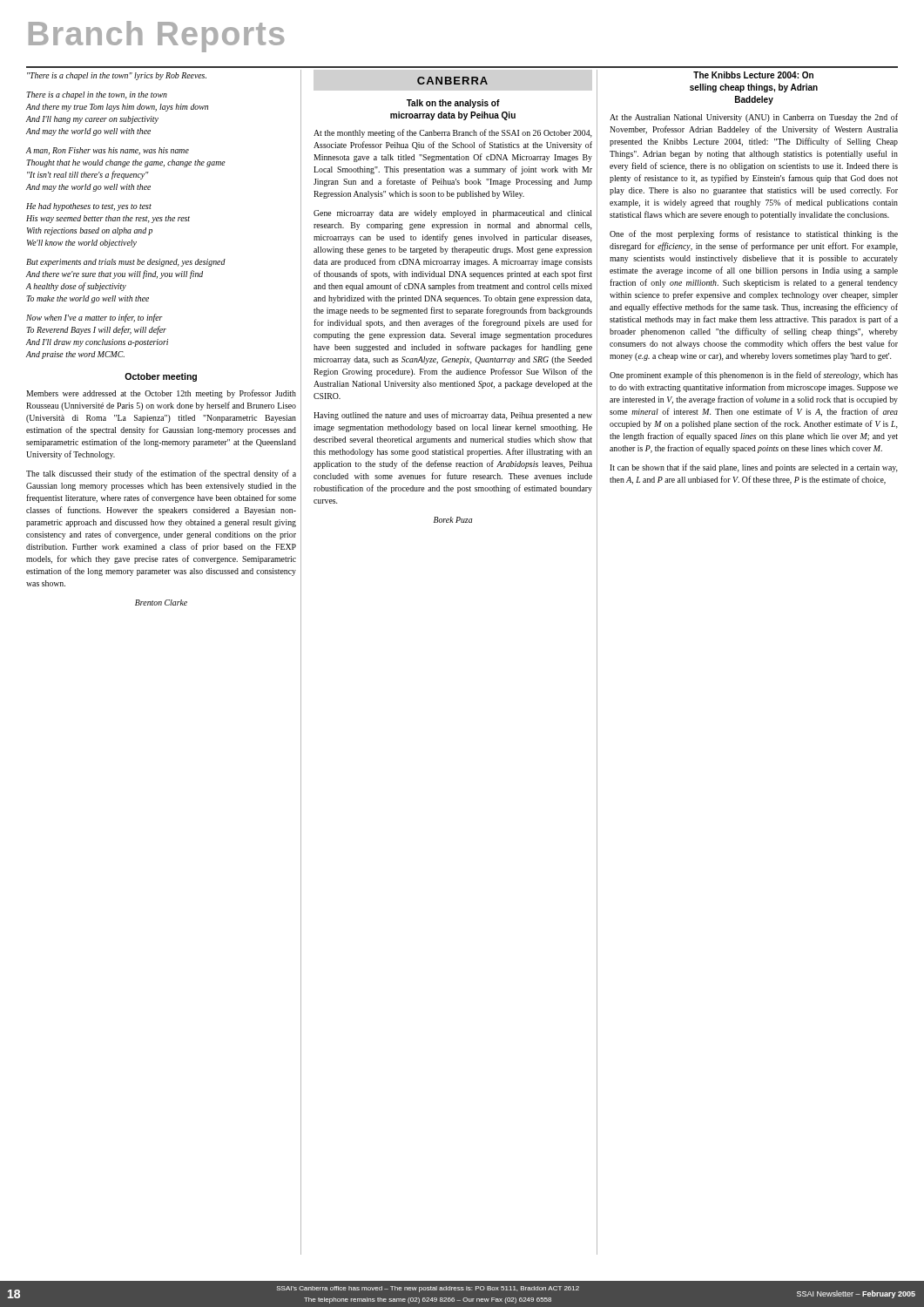The width and height of the screenshot is (924, 1307).
Task: Where is the passage that starts "One of the most"?
Action: [x=754, y=295]
